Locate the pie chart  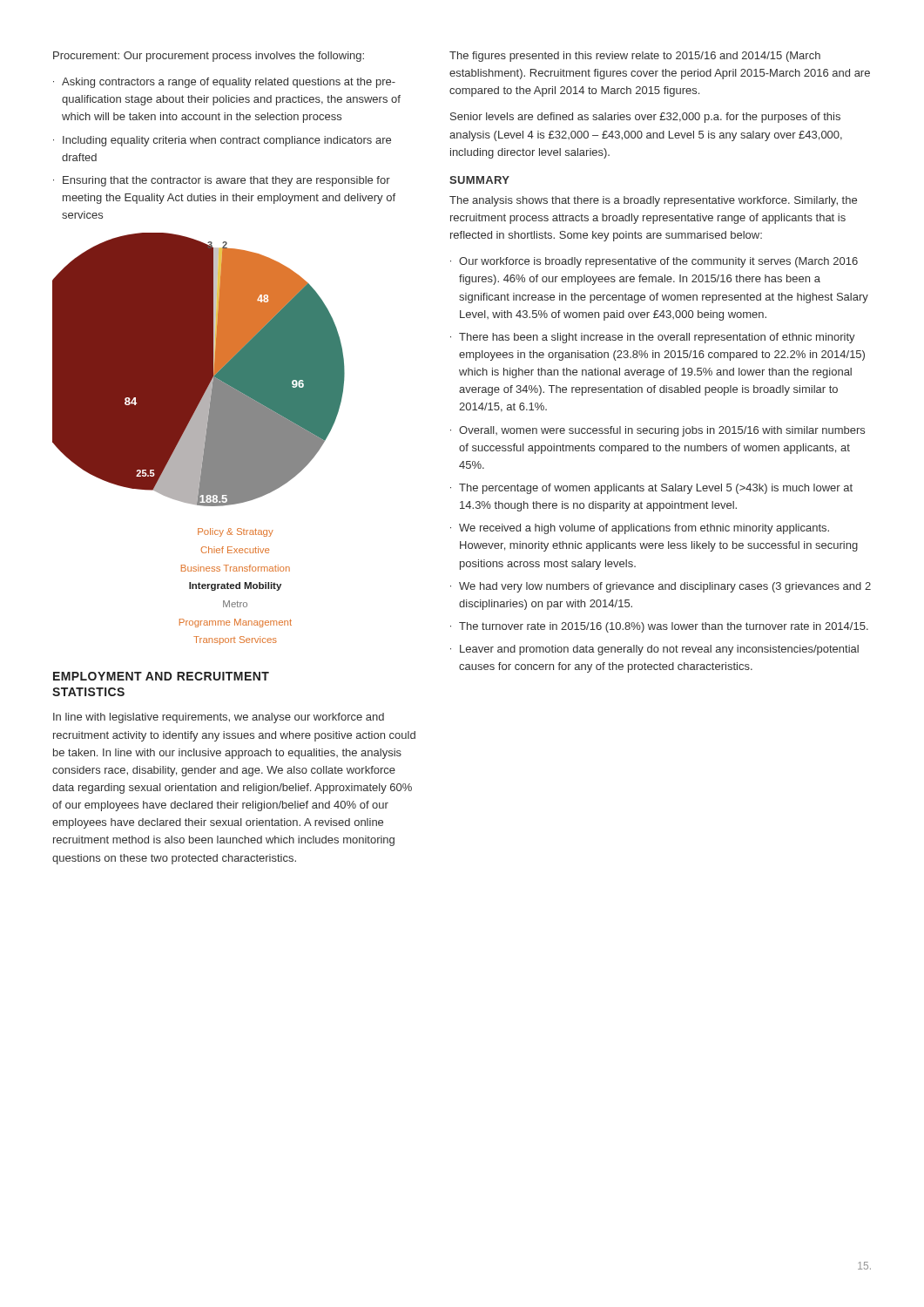click(235, 441)
